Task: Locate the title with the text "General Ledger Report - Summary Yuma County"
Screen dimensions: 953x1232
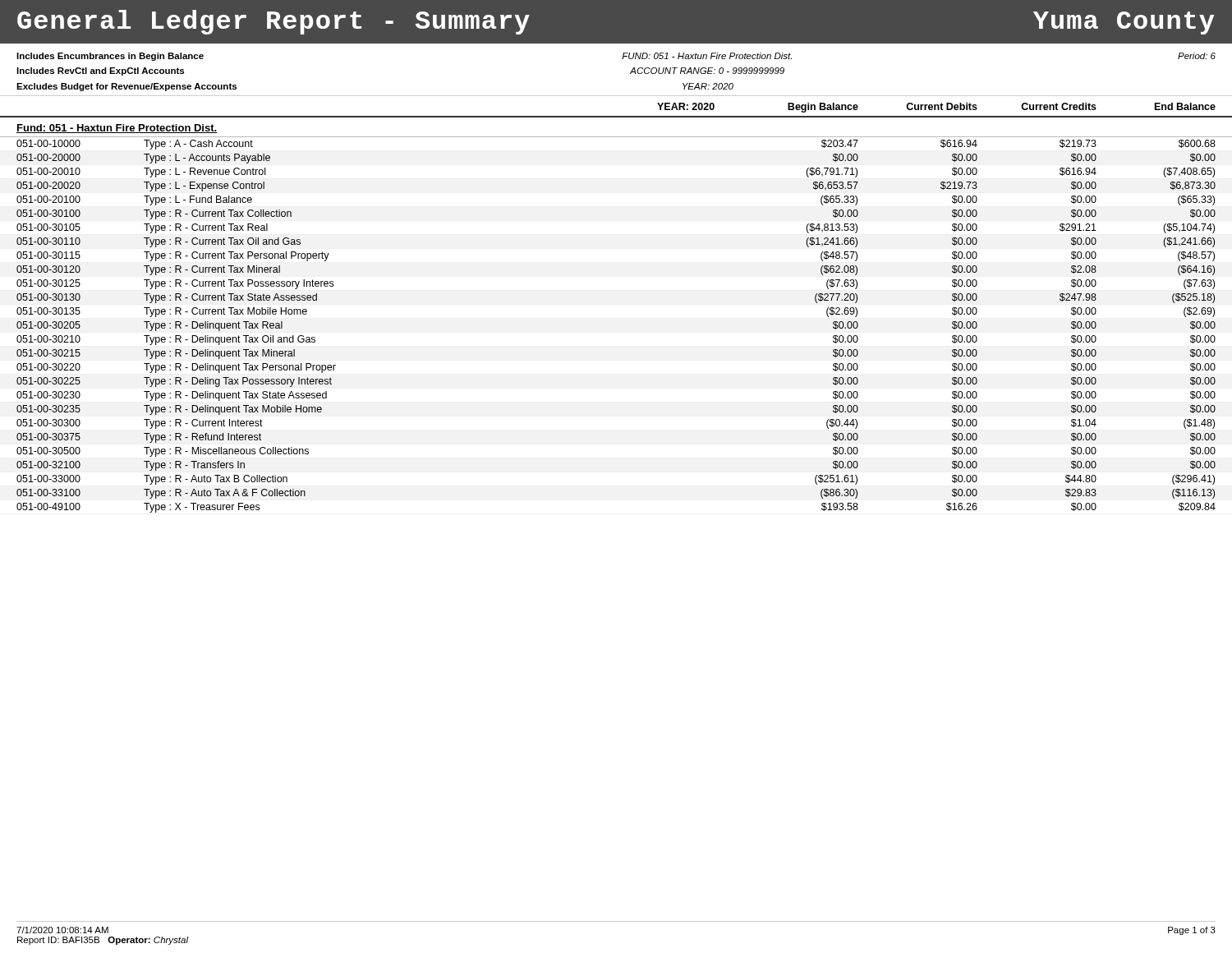Action: click(274, 22)
